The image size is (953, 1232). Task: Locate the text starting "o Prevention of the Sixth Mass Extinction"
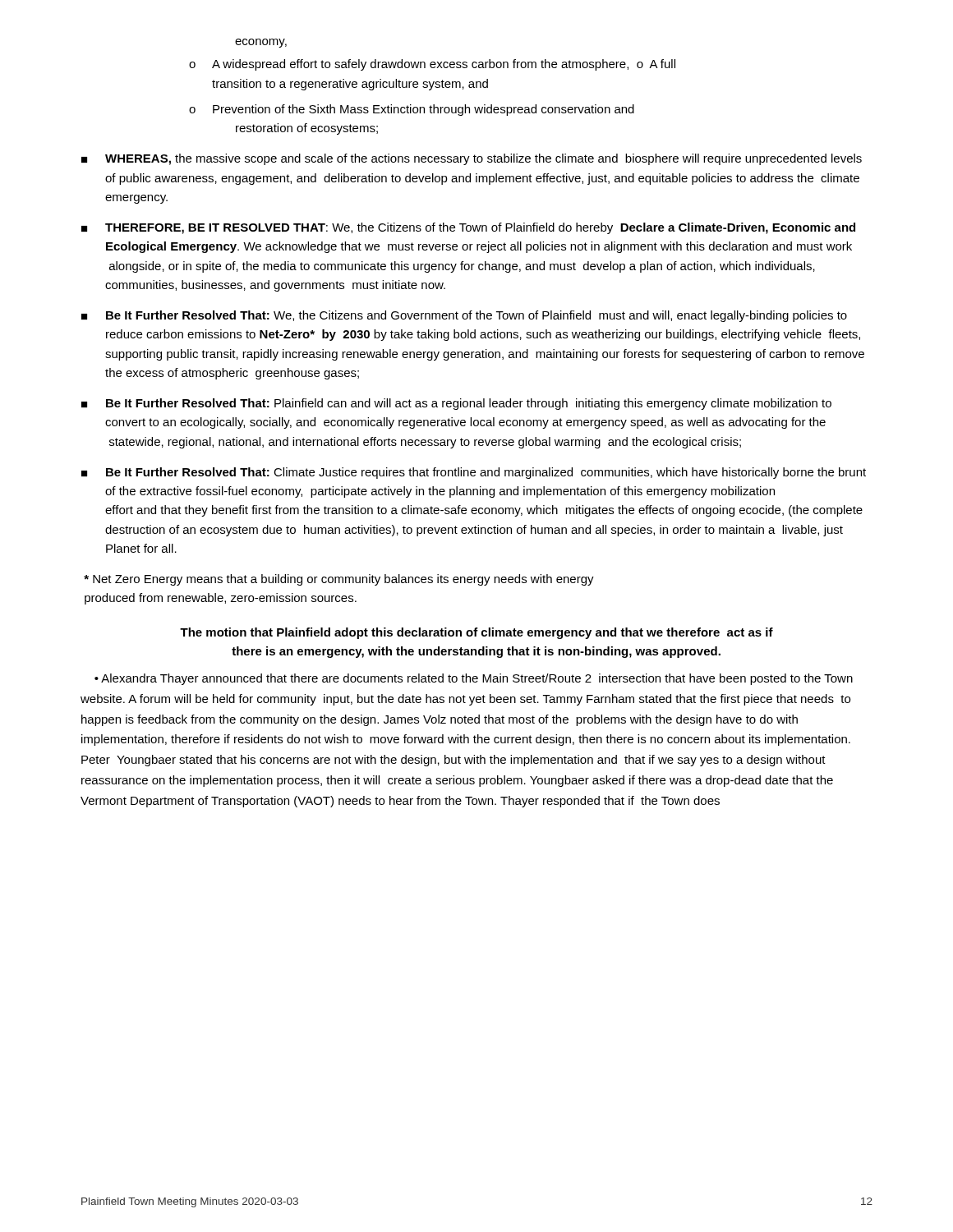(x=412, y=118)
